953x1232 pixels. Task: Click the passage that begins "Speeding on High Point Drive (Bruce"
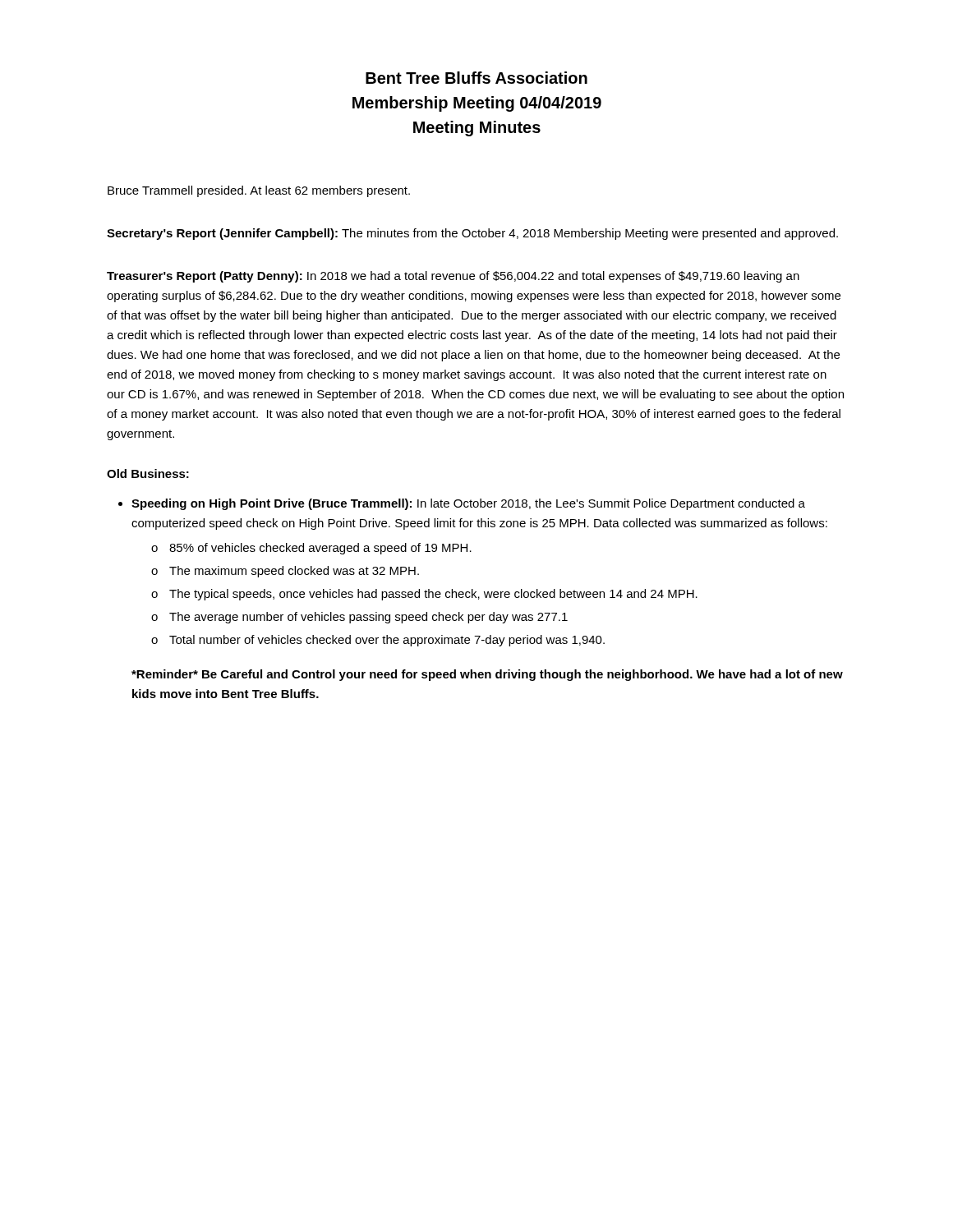pyautogui.click(x=489, y=600)
